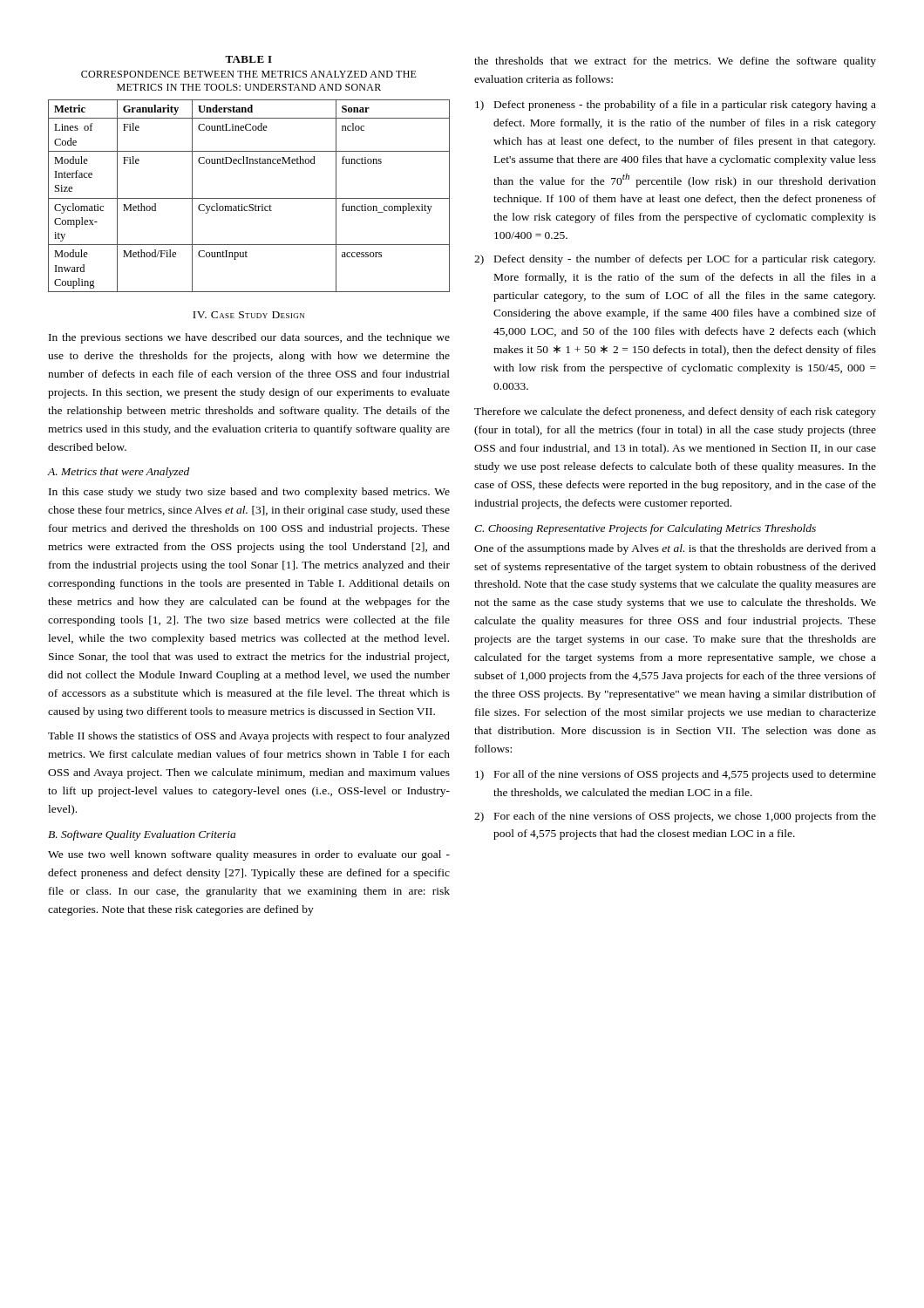Viewport: 924px width, 1308px height.
Task: Select the text block that says "Therefore we calculate"
Action: point(675,457)
